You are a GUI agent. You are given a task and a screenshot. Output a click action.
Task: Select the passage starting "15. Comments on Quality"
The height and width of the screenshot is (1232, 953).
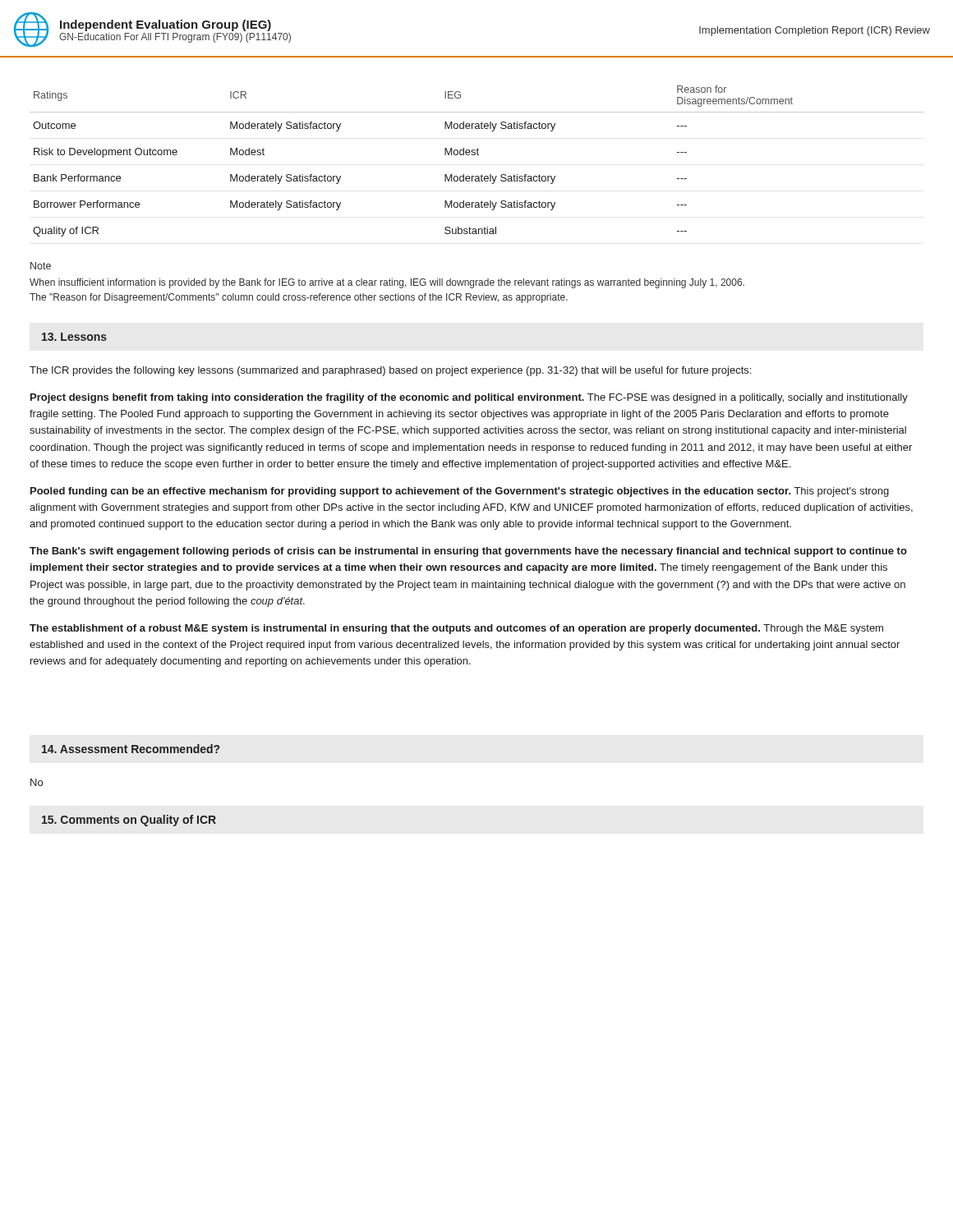[129, 820]
